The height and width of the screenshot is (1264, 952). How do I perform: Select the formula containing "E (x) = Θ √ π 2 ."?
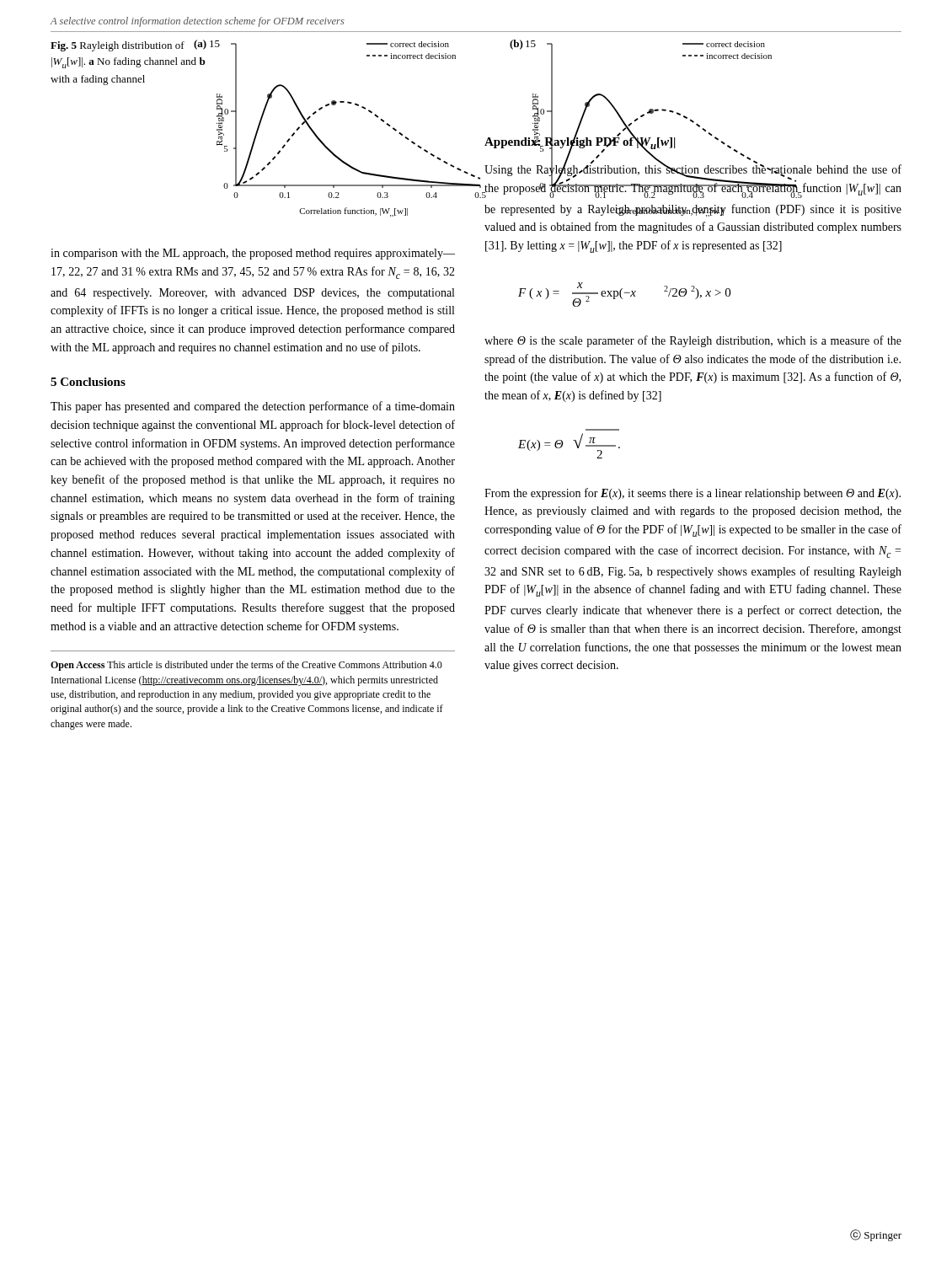(586, 443)
